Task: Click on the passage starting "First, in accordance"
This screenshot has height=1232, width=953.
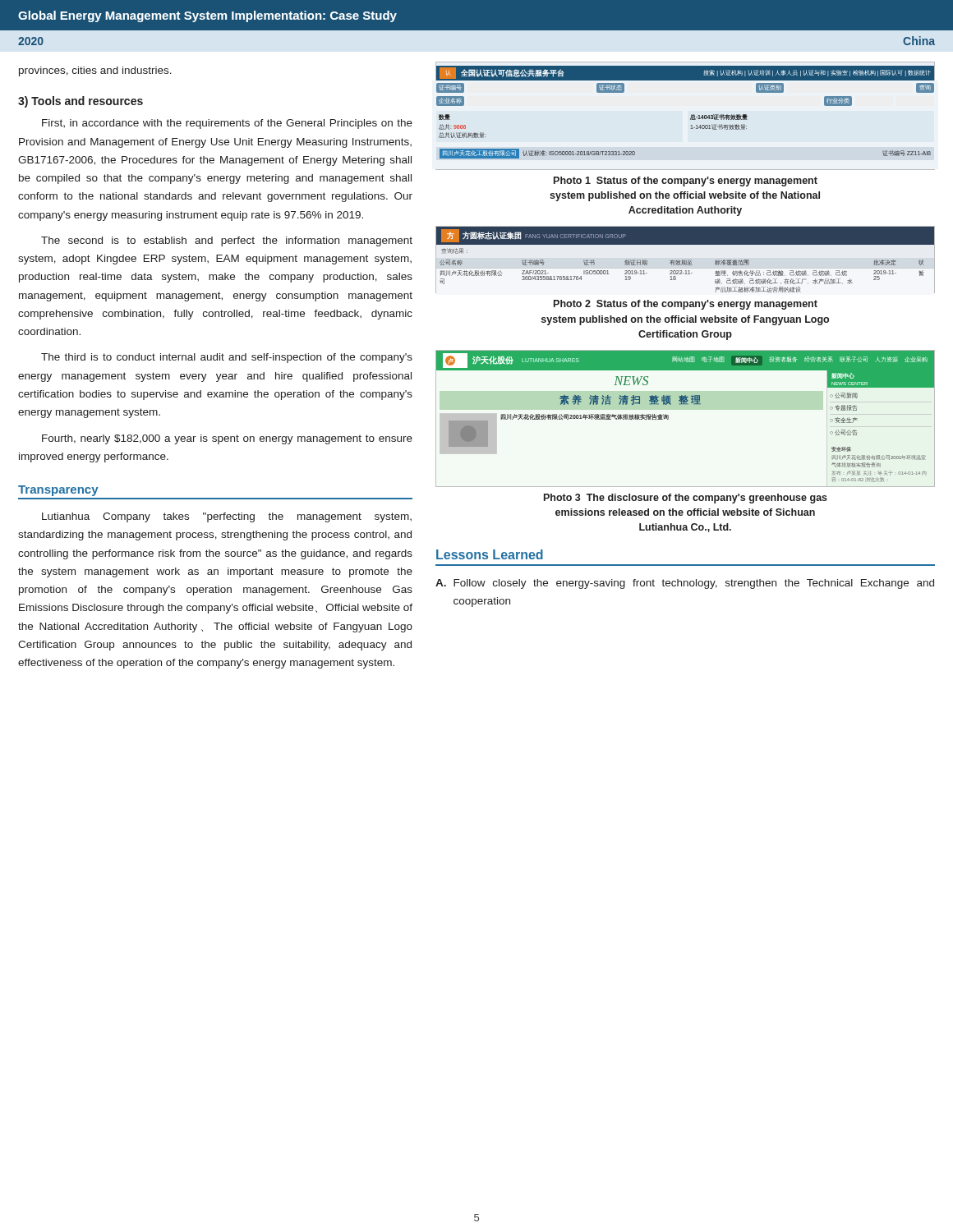Action: (x=215, y=169)
